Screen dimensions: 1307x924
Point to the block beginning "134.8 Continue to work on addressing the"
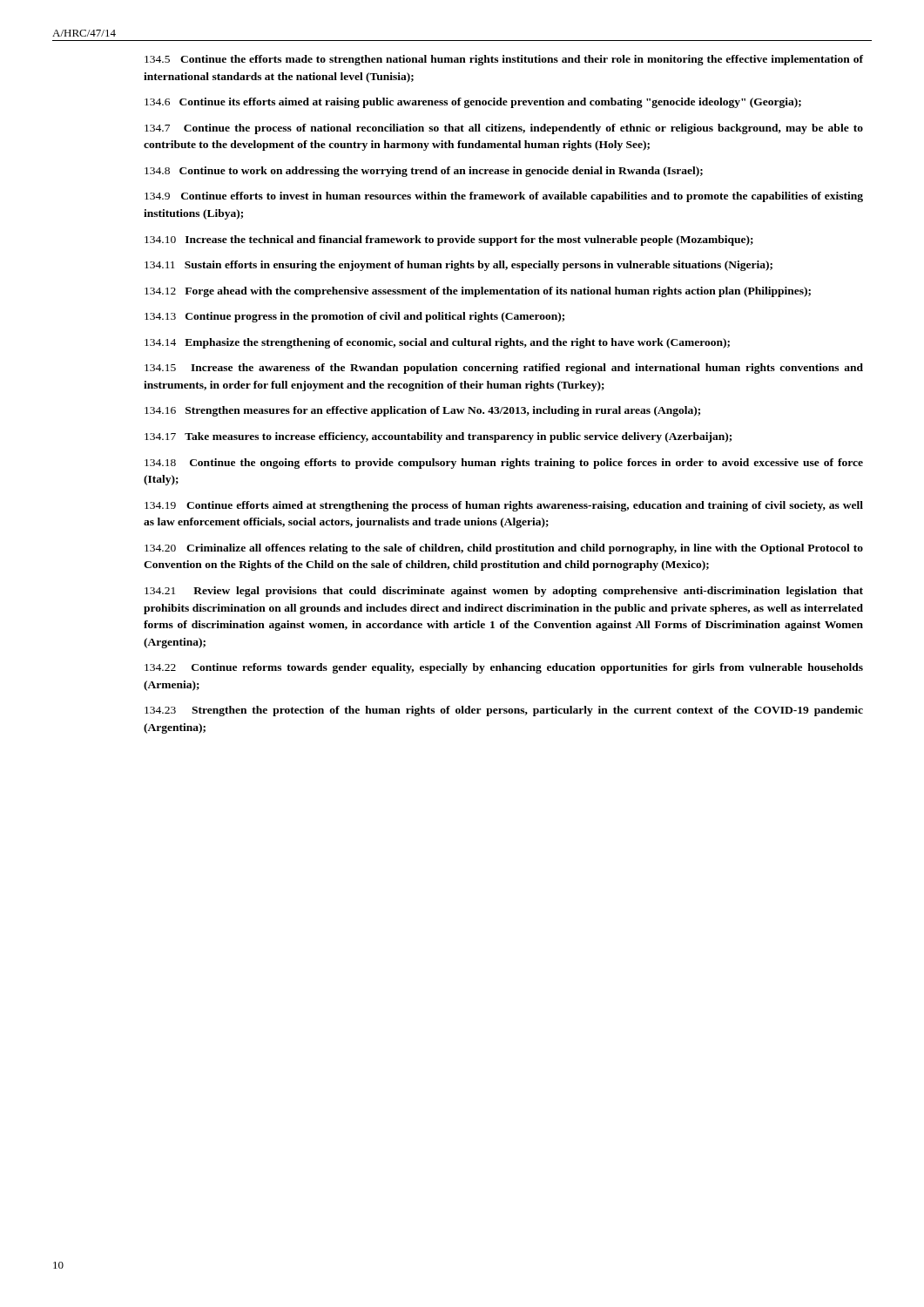[x=424, y=170]
